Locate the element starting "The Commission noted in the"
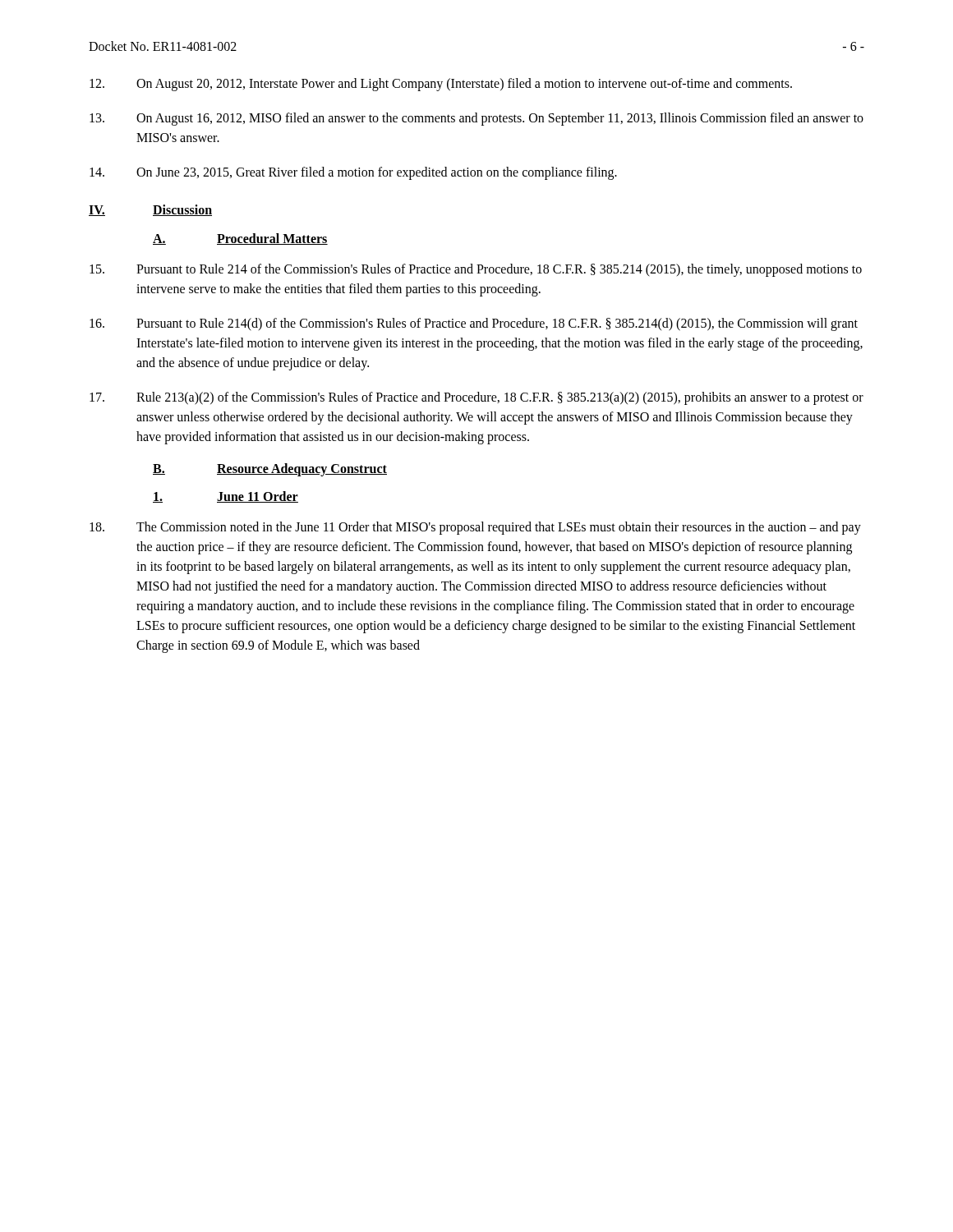Image resolution: width=953 pixels, height=1232 pixels. (476, 586)
